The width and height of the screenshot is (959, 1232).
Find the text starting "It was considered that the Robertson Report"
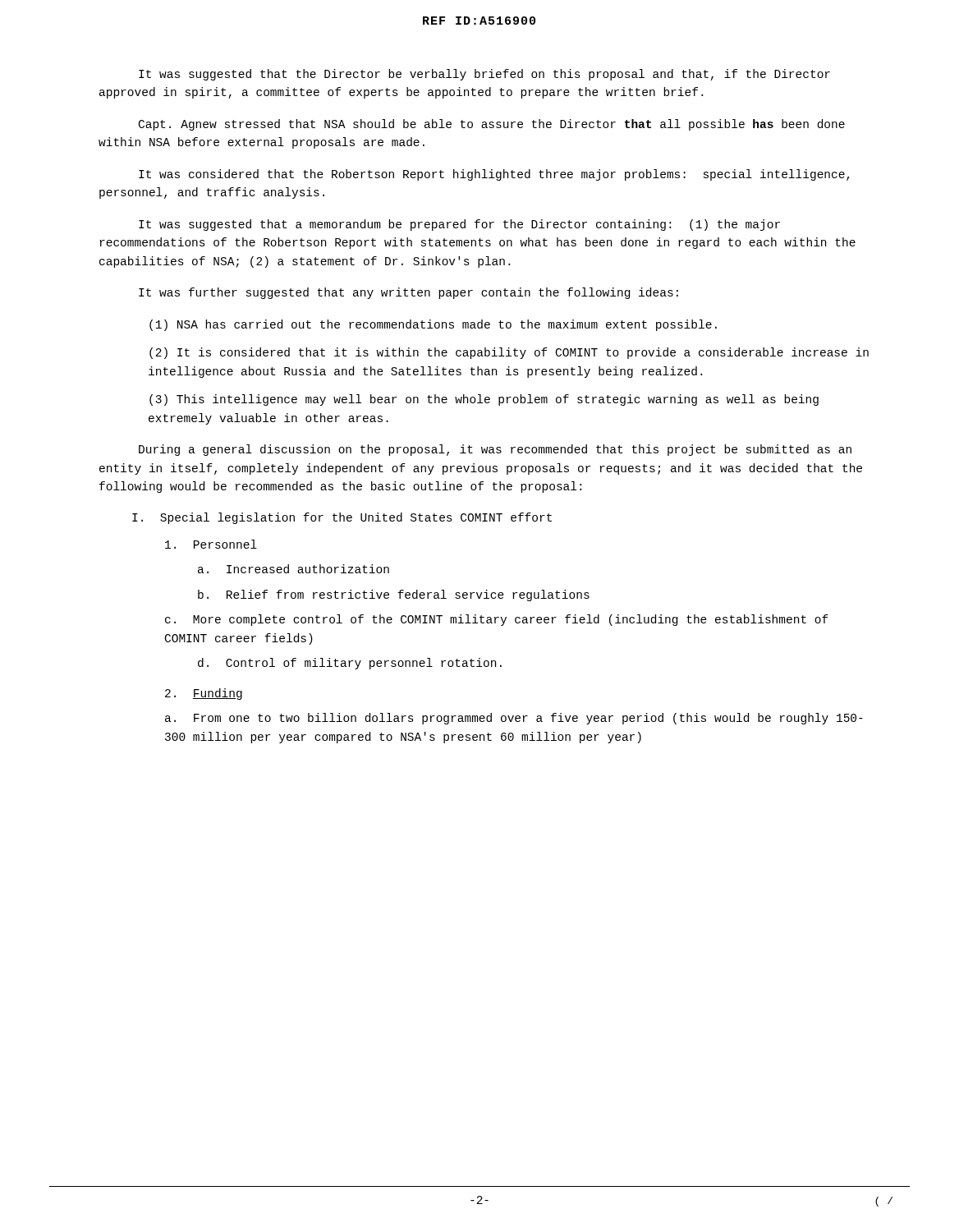(475, 184)
